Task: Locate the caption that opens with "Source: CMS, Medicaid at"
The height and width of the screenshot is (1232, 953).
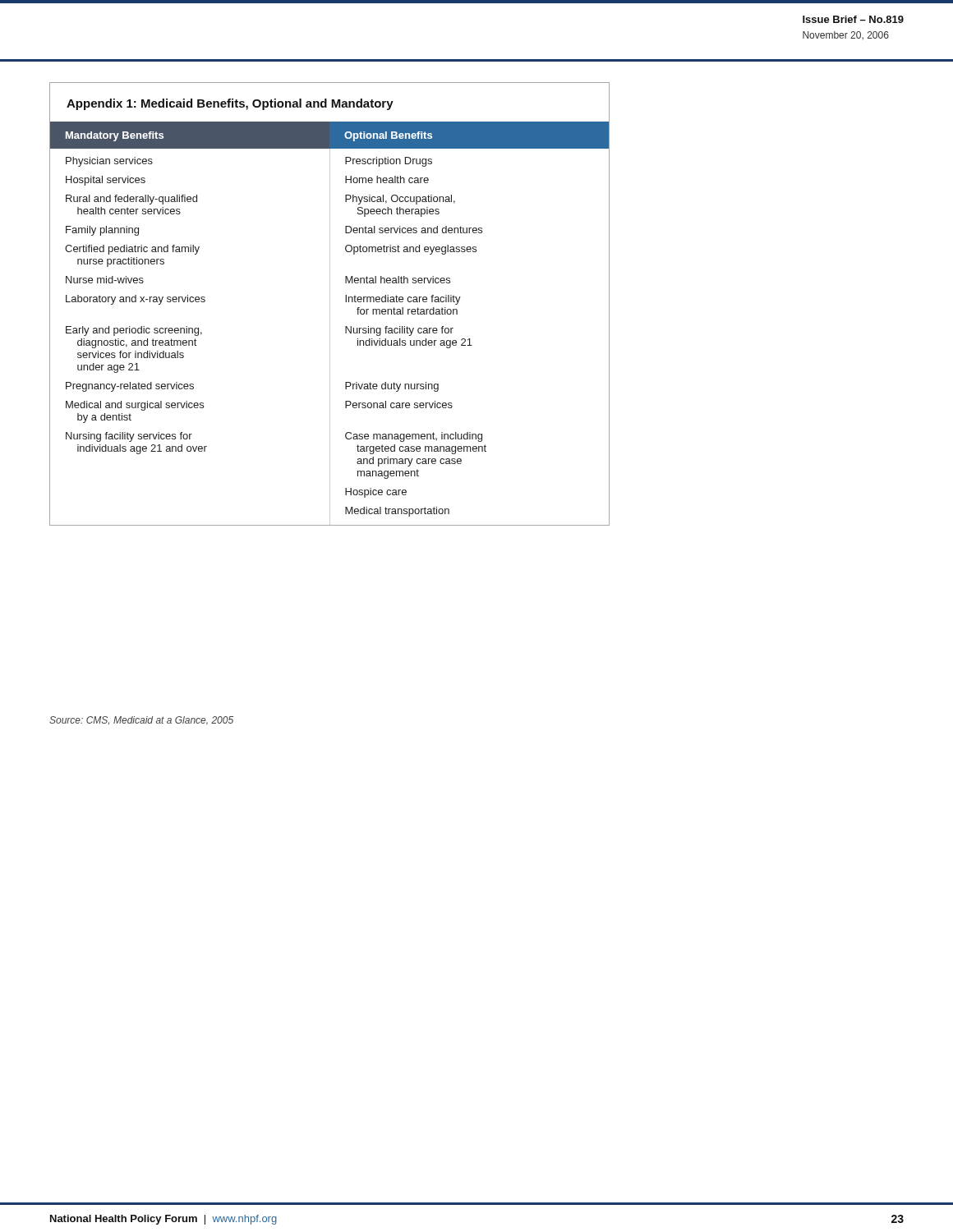Action: (x=141, y=720)
